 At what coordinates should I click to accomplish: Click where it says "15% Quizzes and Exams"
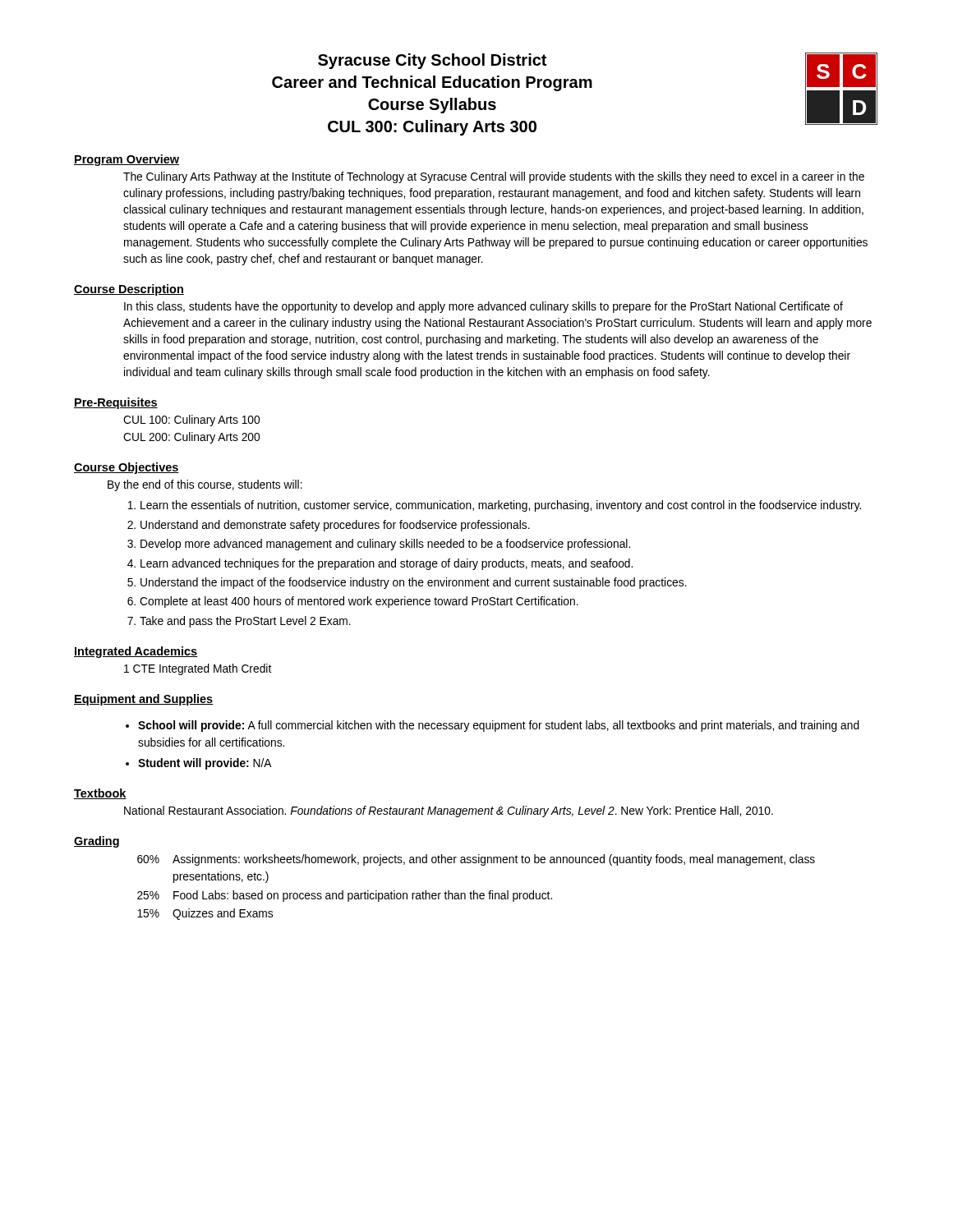tap(205, 914)
